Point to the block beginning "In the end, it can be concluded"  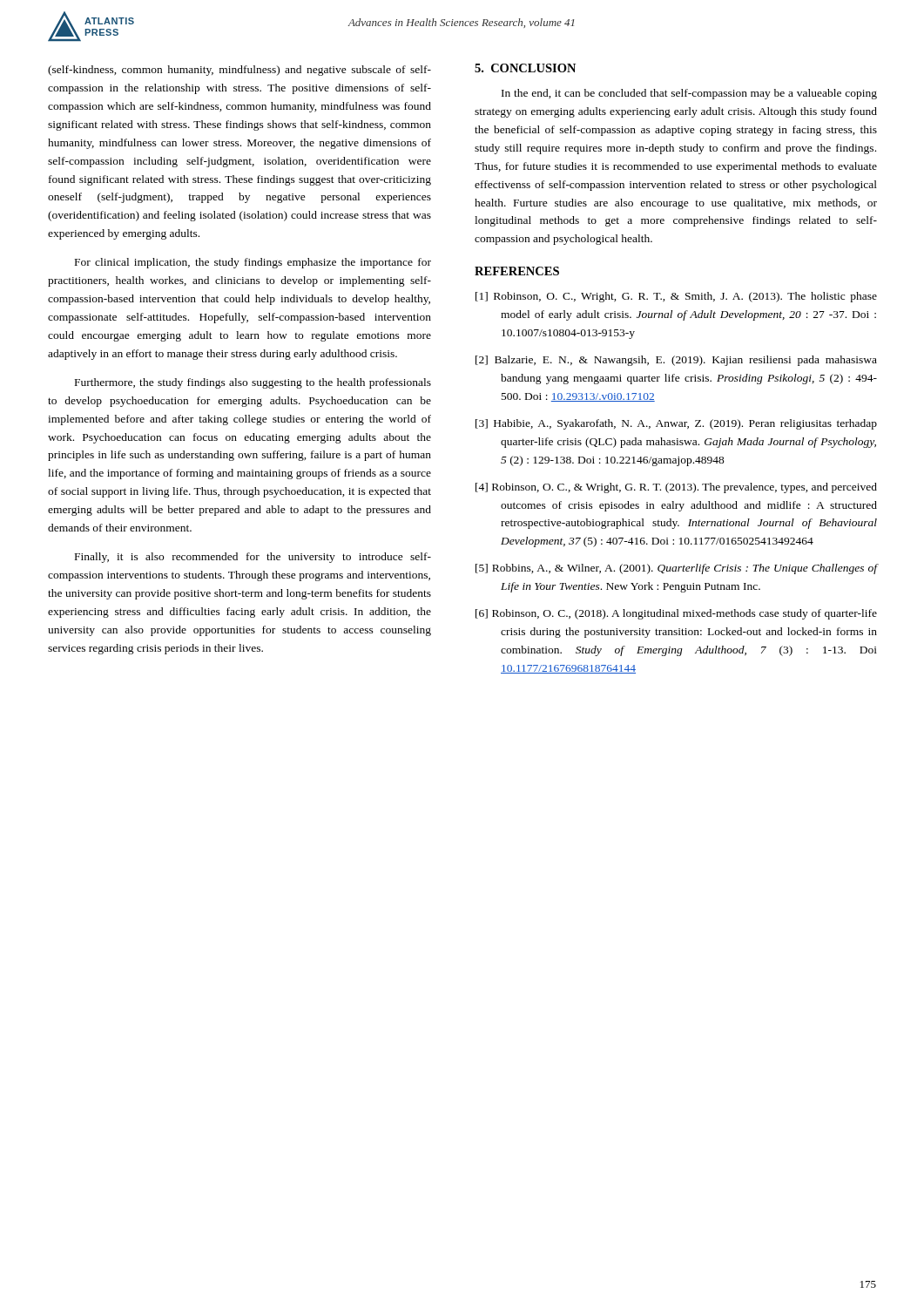tap(676, 167)
